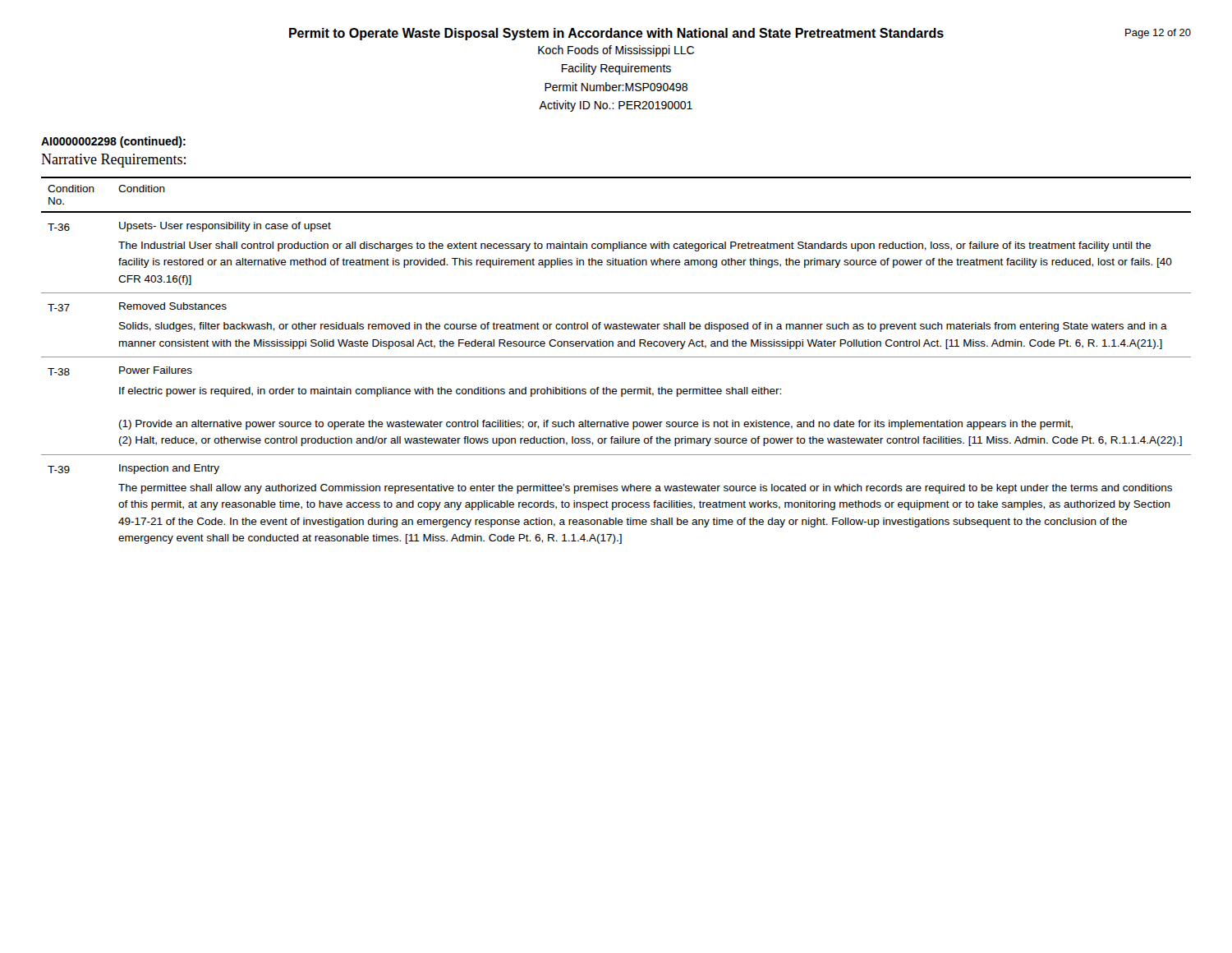This screenshot has width=1232, height=953.
Task: Click the title
Action: [114, 159]
